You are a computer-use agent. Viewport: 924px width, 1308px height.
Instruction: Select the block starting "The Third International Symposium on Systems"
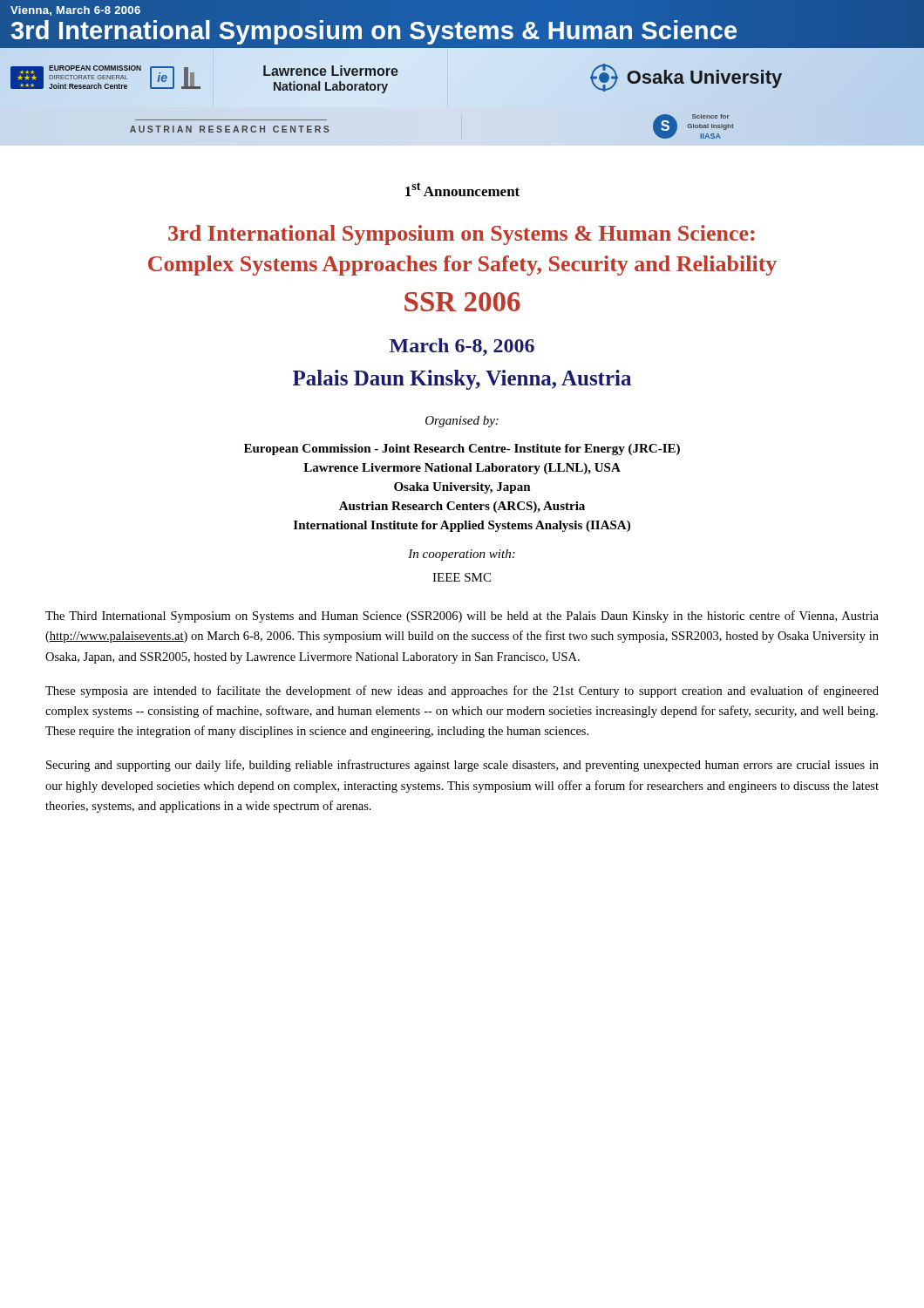(462, 636)
